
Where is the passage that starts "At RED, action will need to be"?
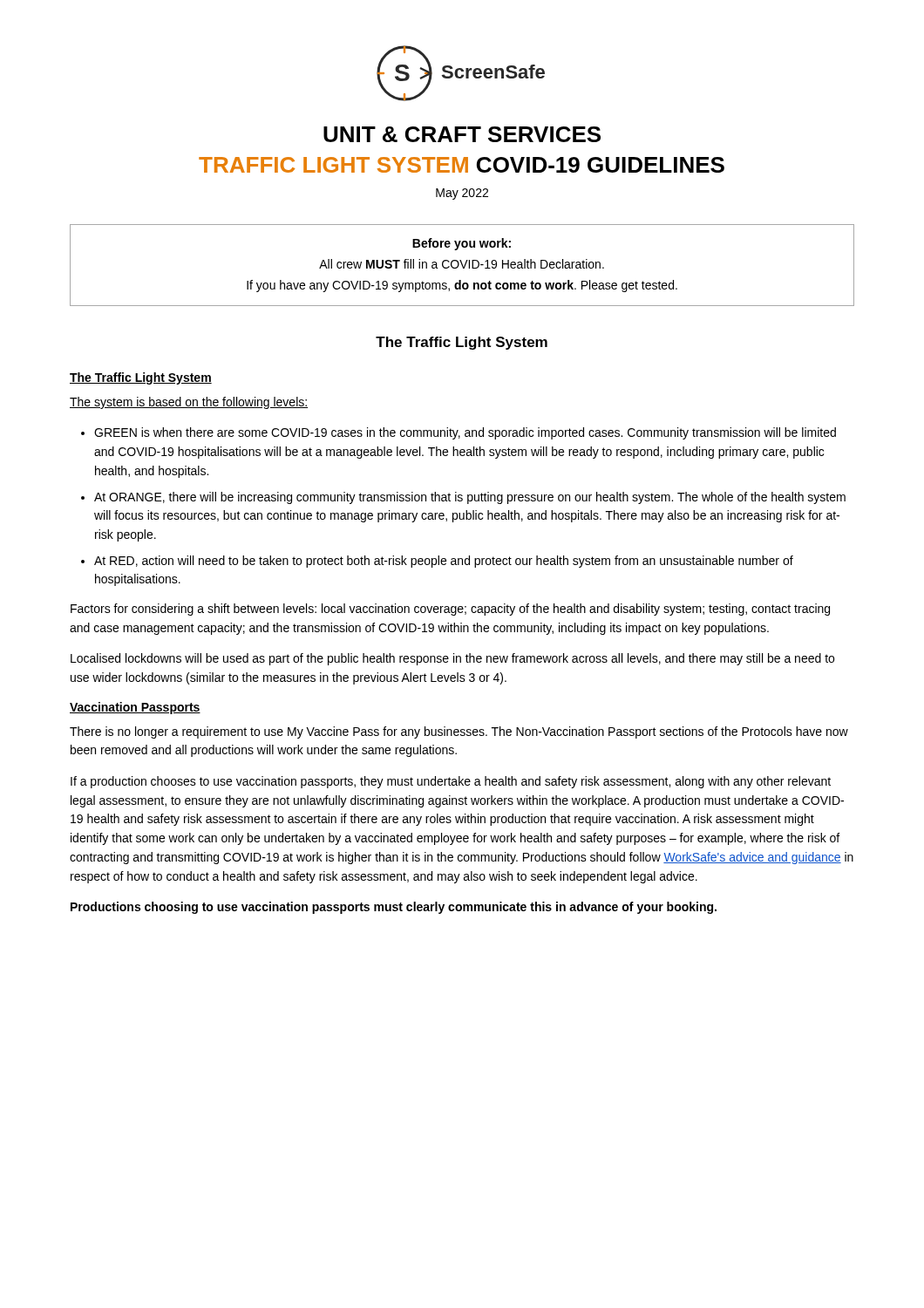[474, 570]
